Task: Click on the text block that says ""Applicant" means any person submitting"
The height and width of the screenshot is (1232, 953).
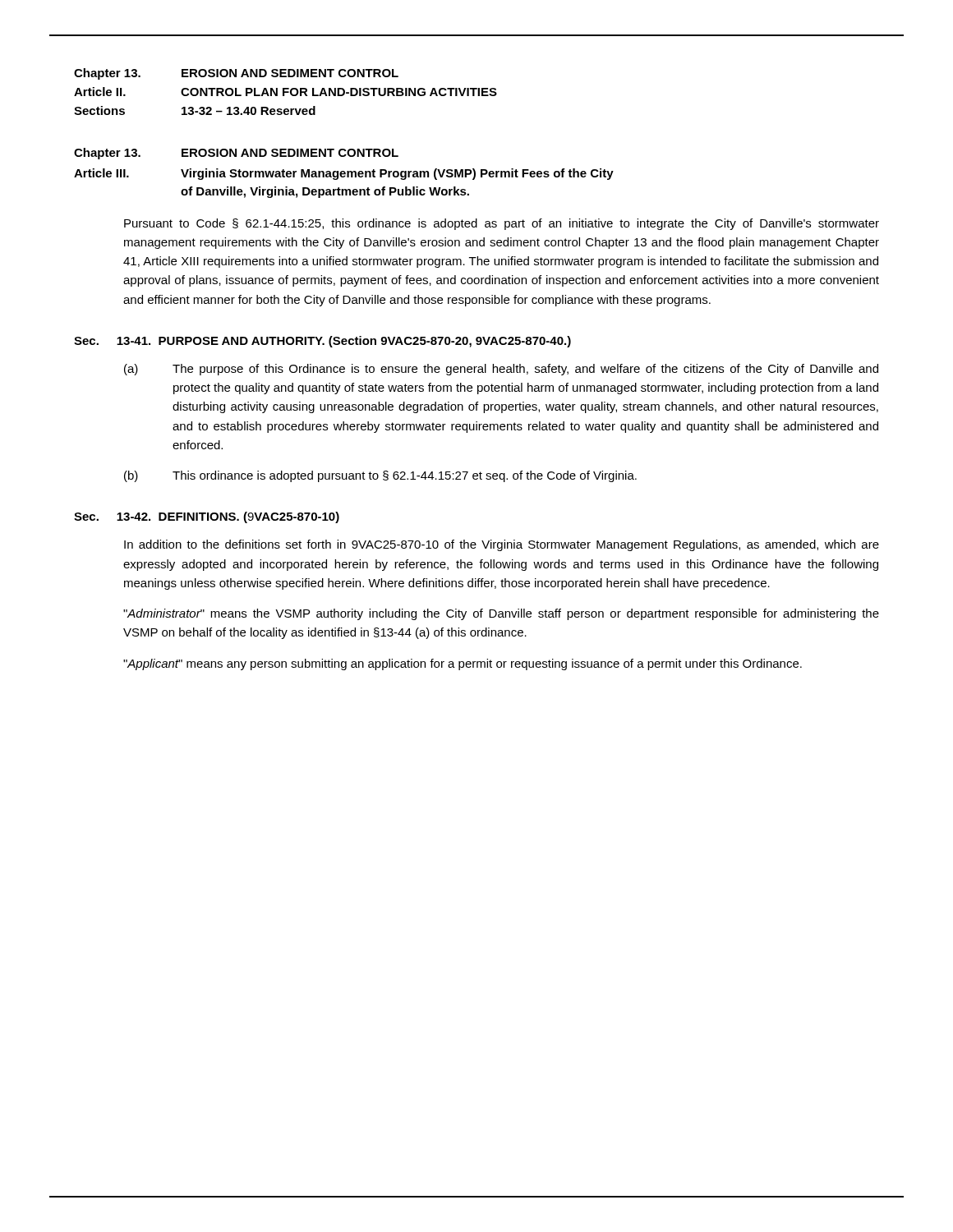Action: (463, 663)
